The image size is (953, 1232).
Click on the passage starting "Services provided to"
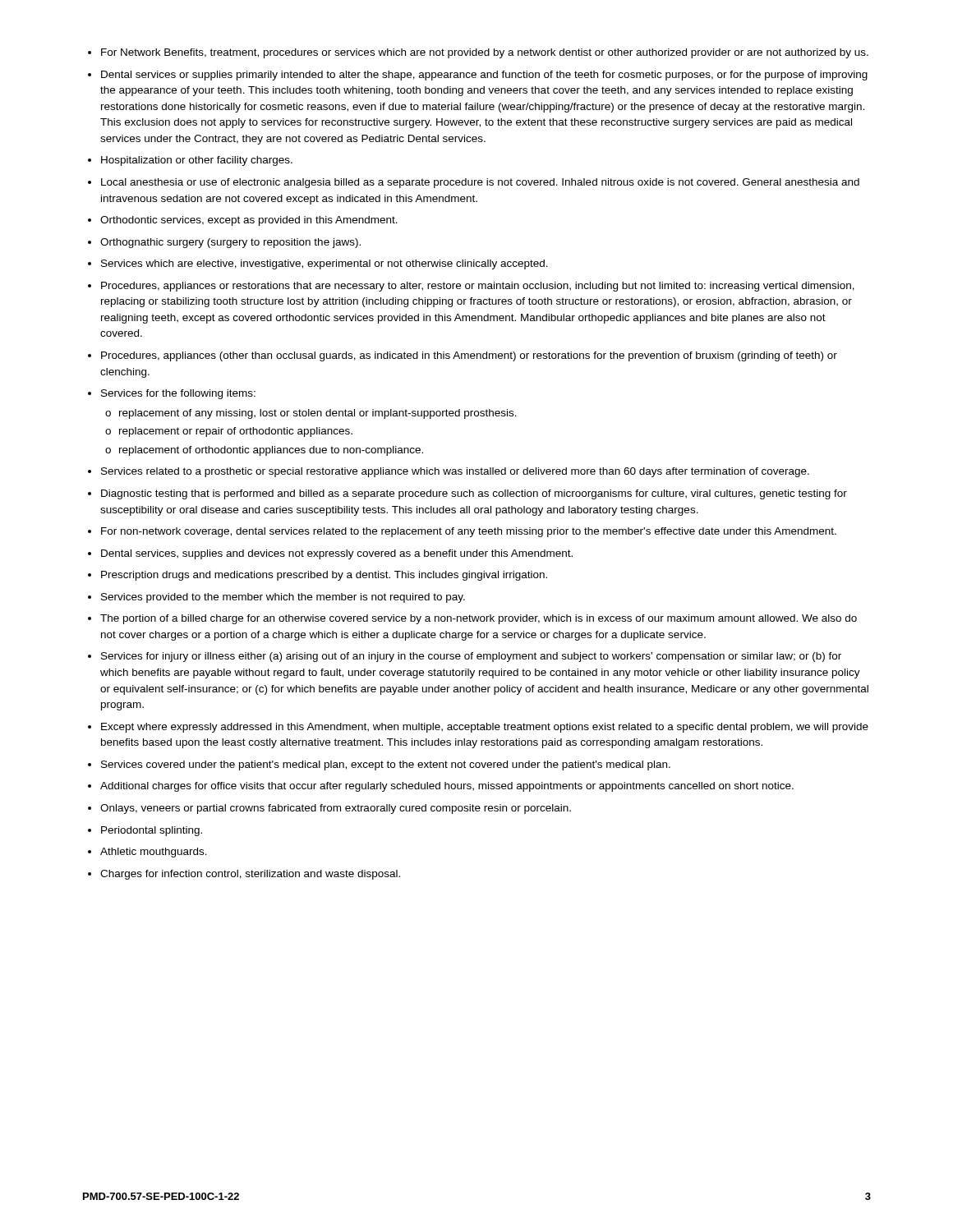point(283,597)
